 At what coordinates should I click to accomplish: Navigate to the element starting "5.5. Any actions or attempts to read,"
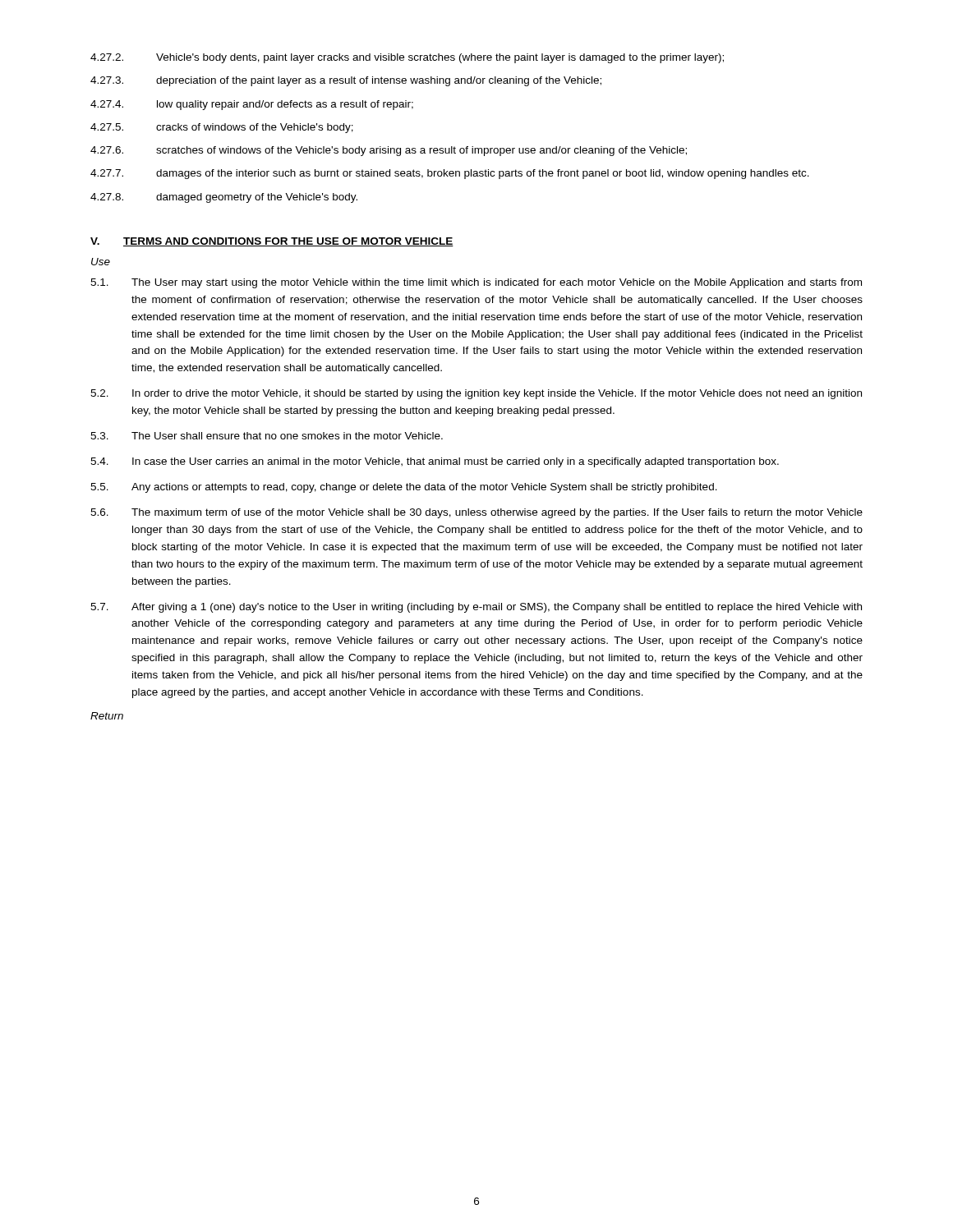click(476, 487)
